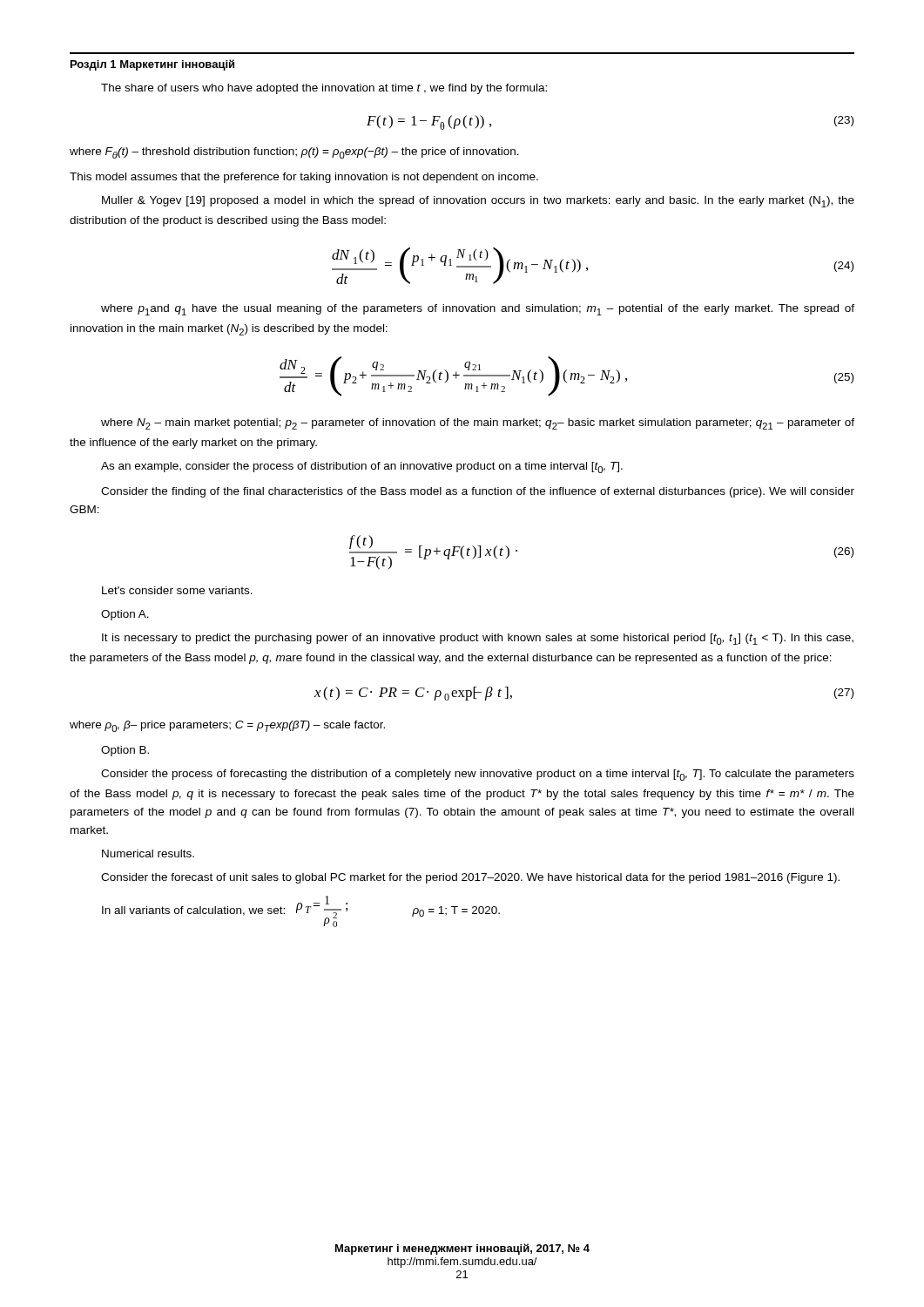Find the formula with the text "F ( t ) = 1 −"
Image resolution: width=924 pixels, height=1307 pixels.
(462, 120)
